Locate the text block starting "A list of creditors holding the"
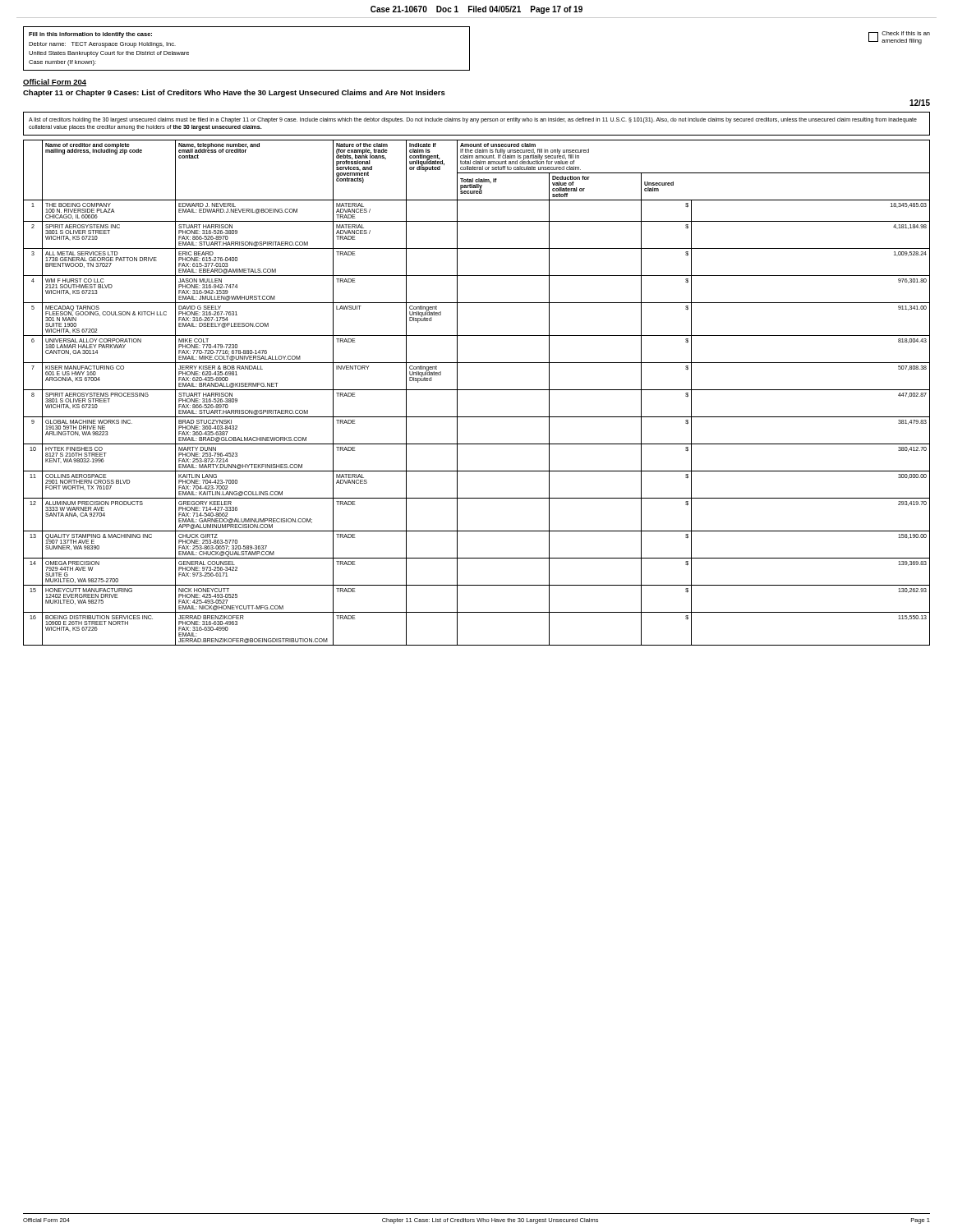 click(473, 123)
